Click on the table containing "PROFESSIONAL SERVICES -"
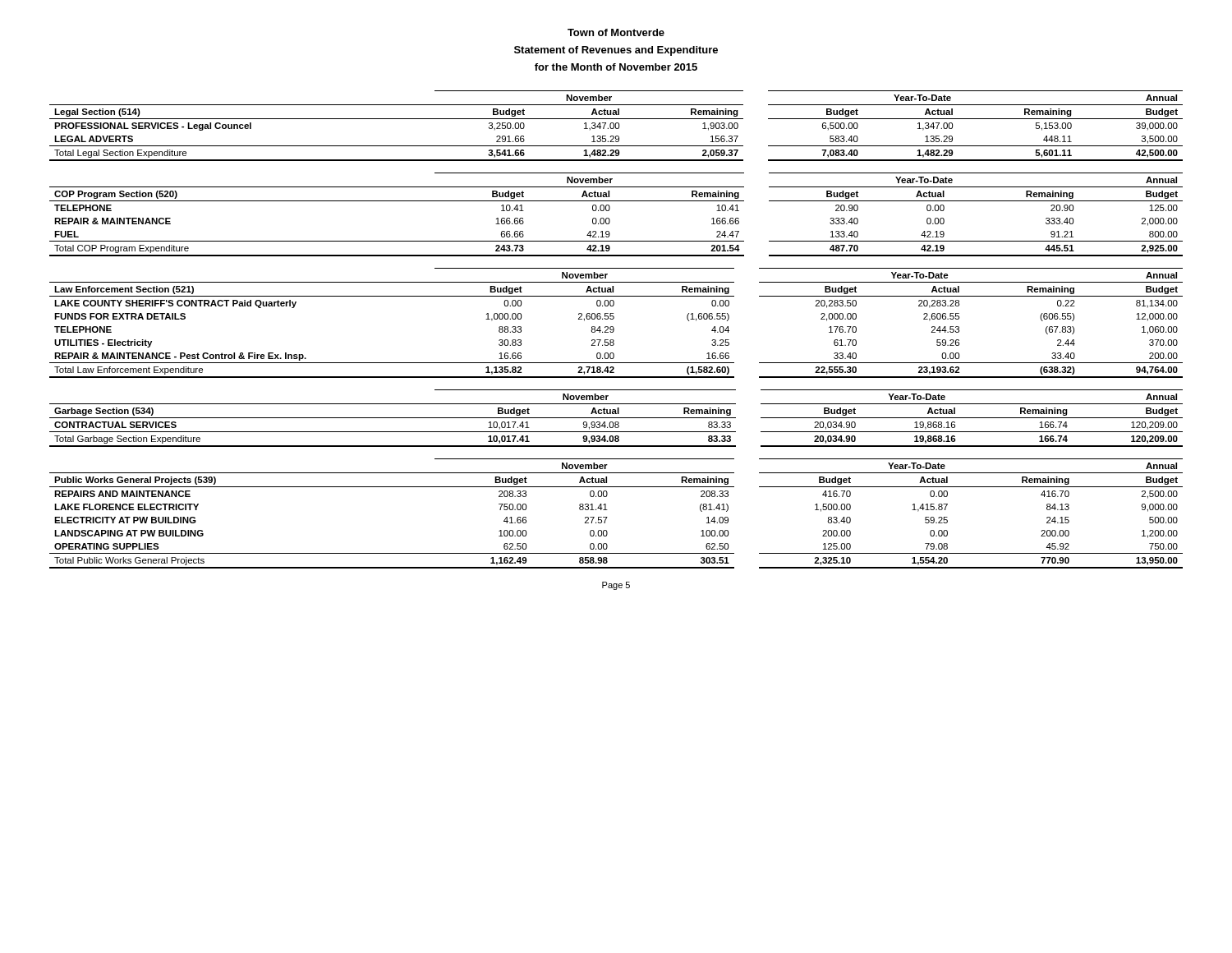 (616, 126)
